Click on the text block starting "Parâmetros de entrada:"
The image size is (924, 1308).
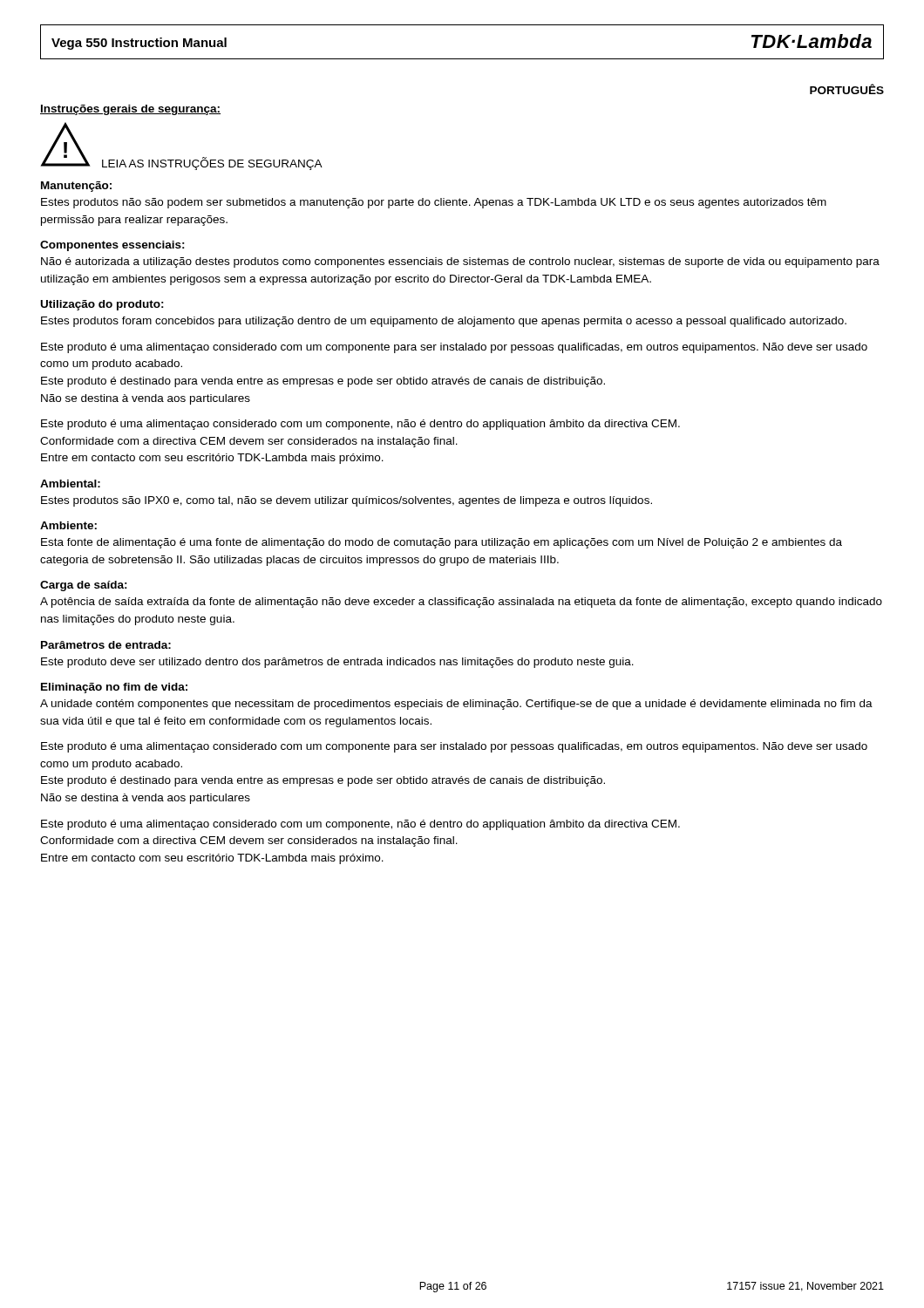(106, 644)
